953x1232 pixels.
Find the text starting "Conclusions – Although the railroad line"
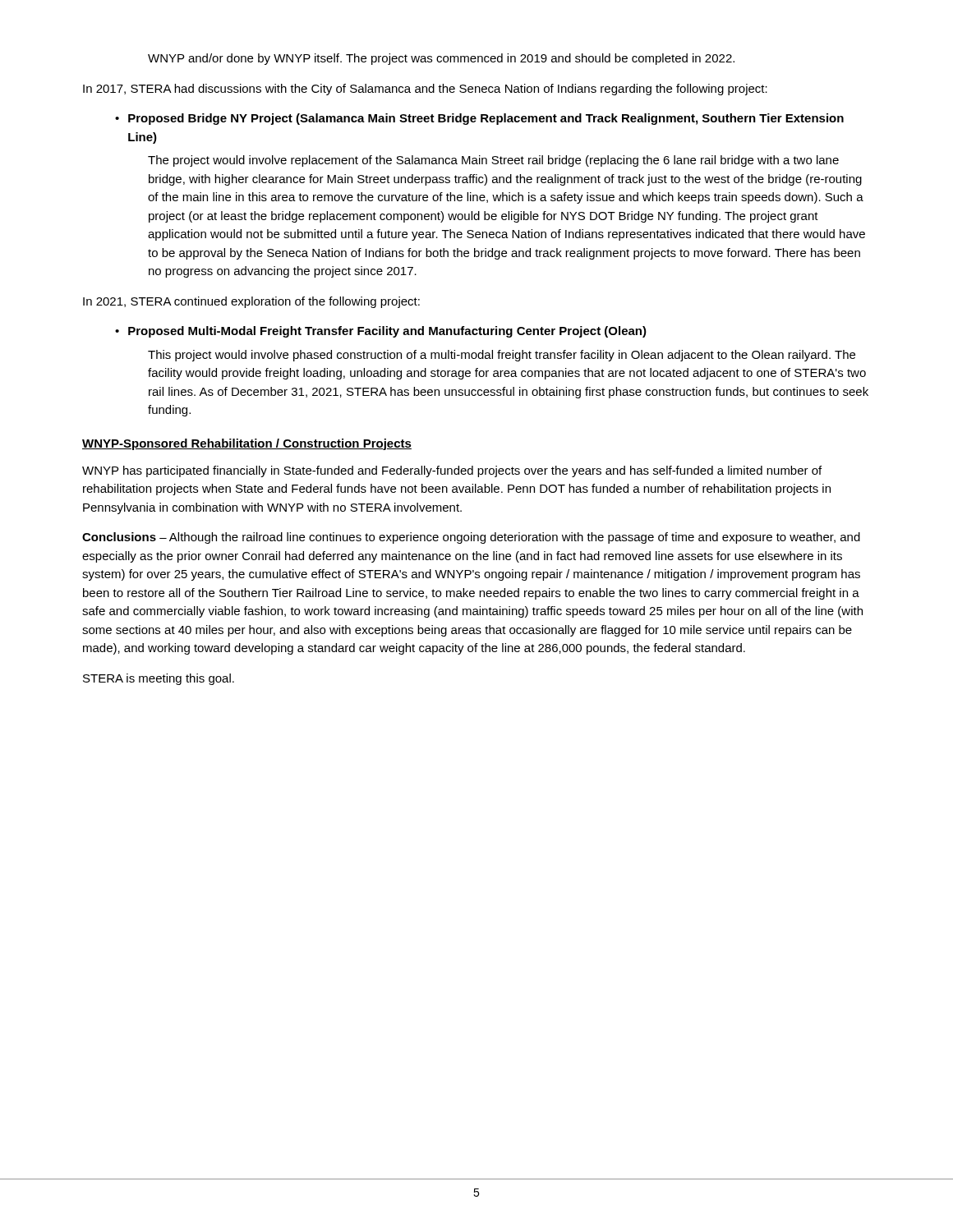pyautogui.click(x=473, y=592)
